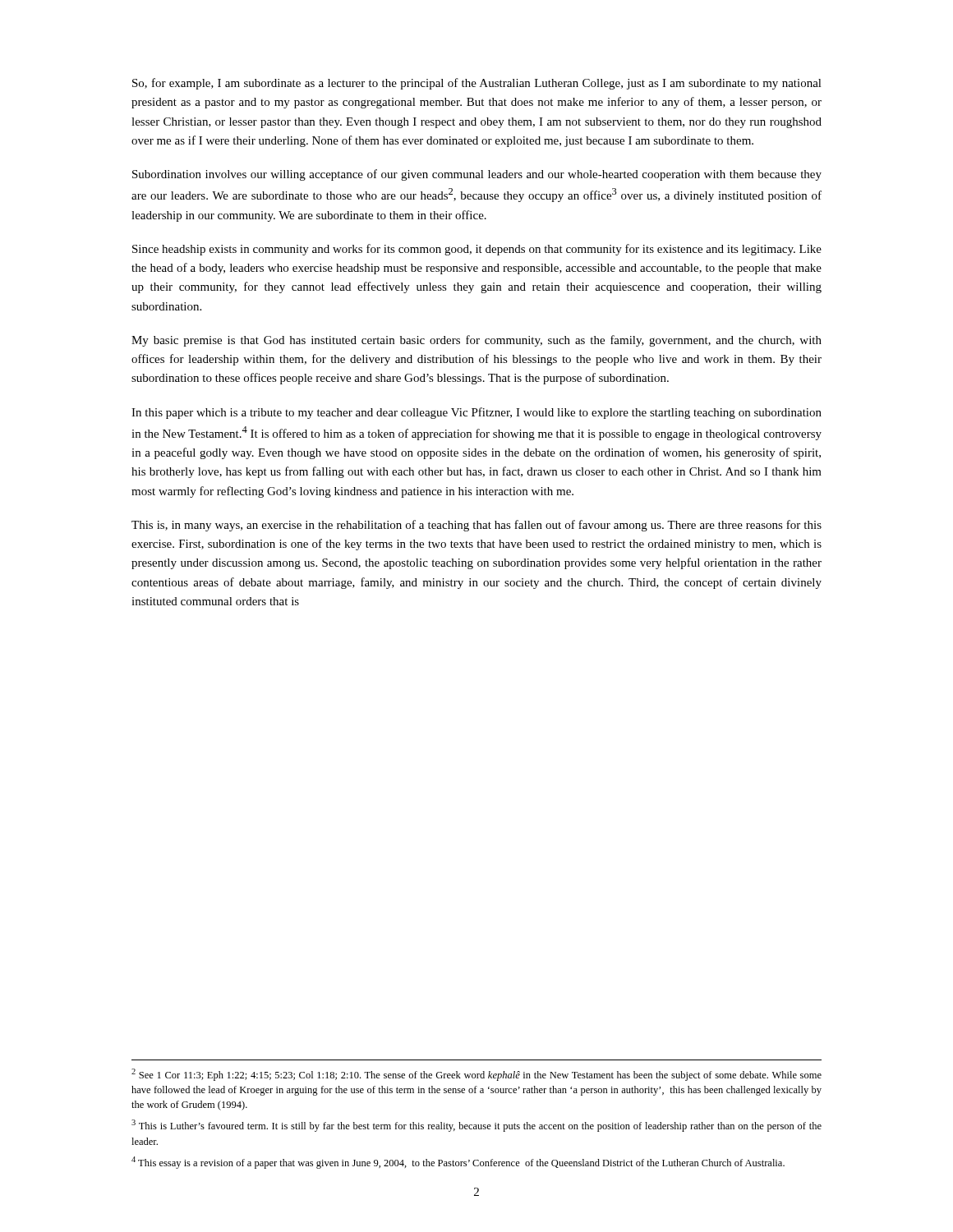Find the footnote containing "3 This is Luther’s favoured"
The width and height of the screenshot is (953, 1232).
pos(476,1133)
